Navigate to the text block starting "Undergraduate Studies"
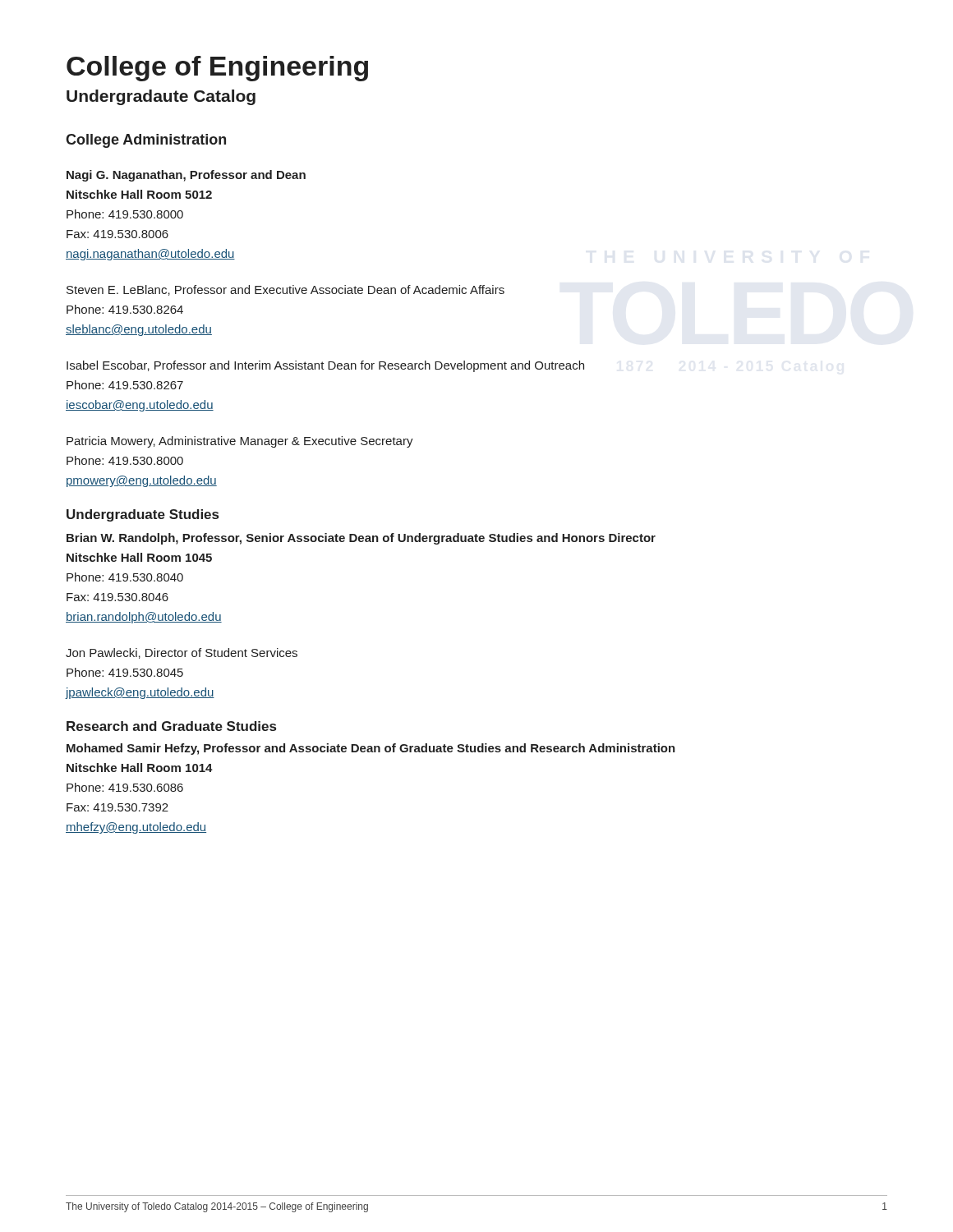The height and width of the screenshot is (1232, 953). (x=143, y=515)
